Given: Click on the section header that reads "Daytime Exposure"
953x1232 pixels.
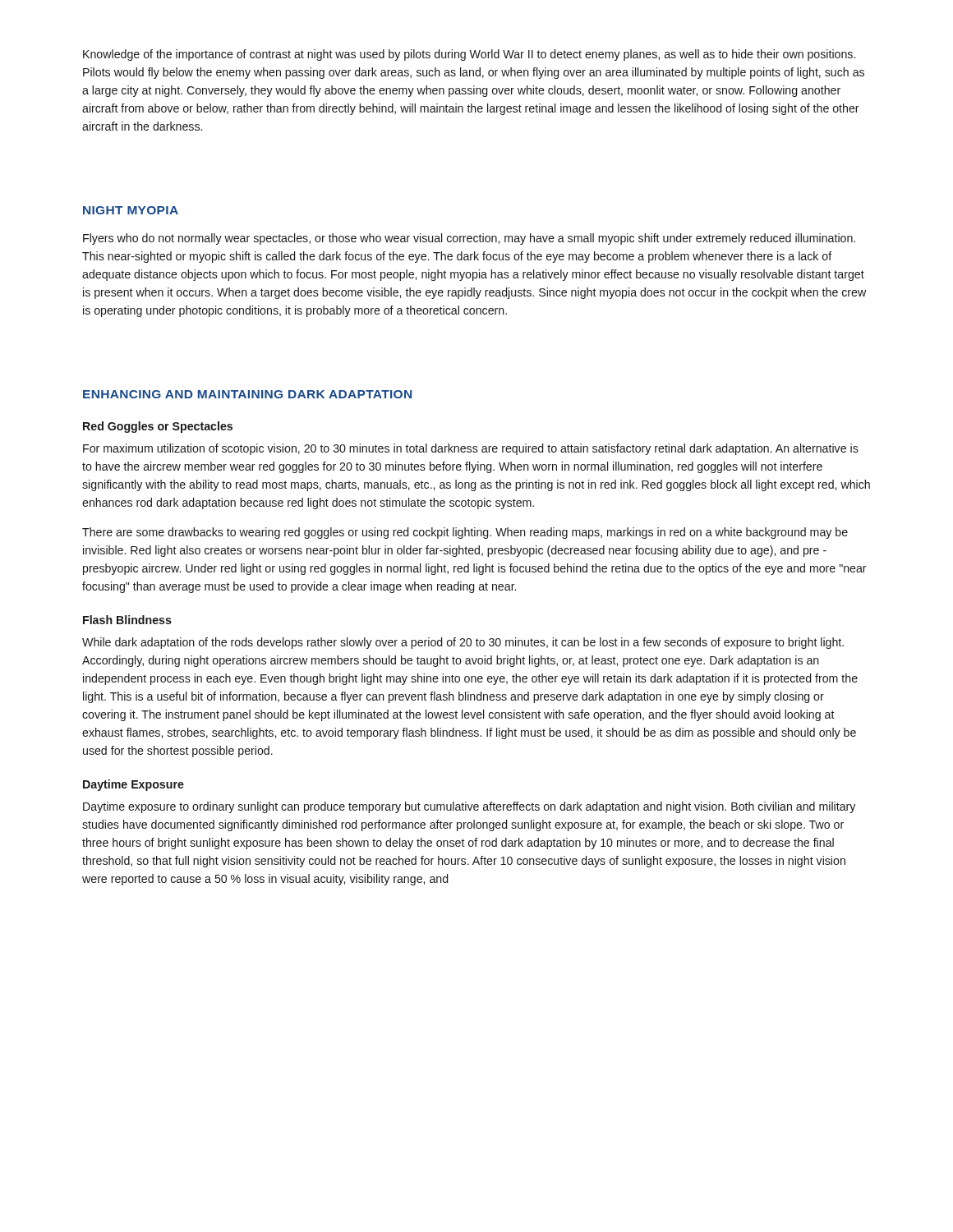Looking at the screenshot, I should [x=133, y=784].
